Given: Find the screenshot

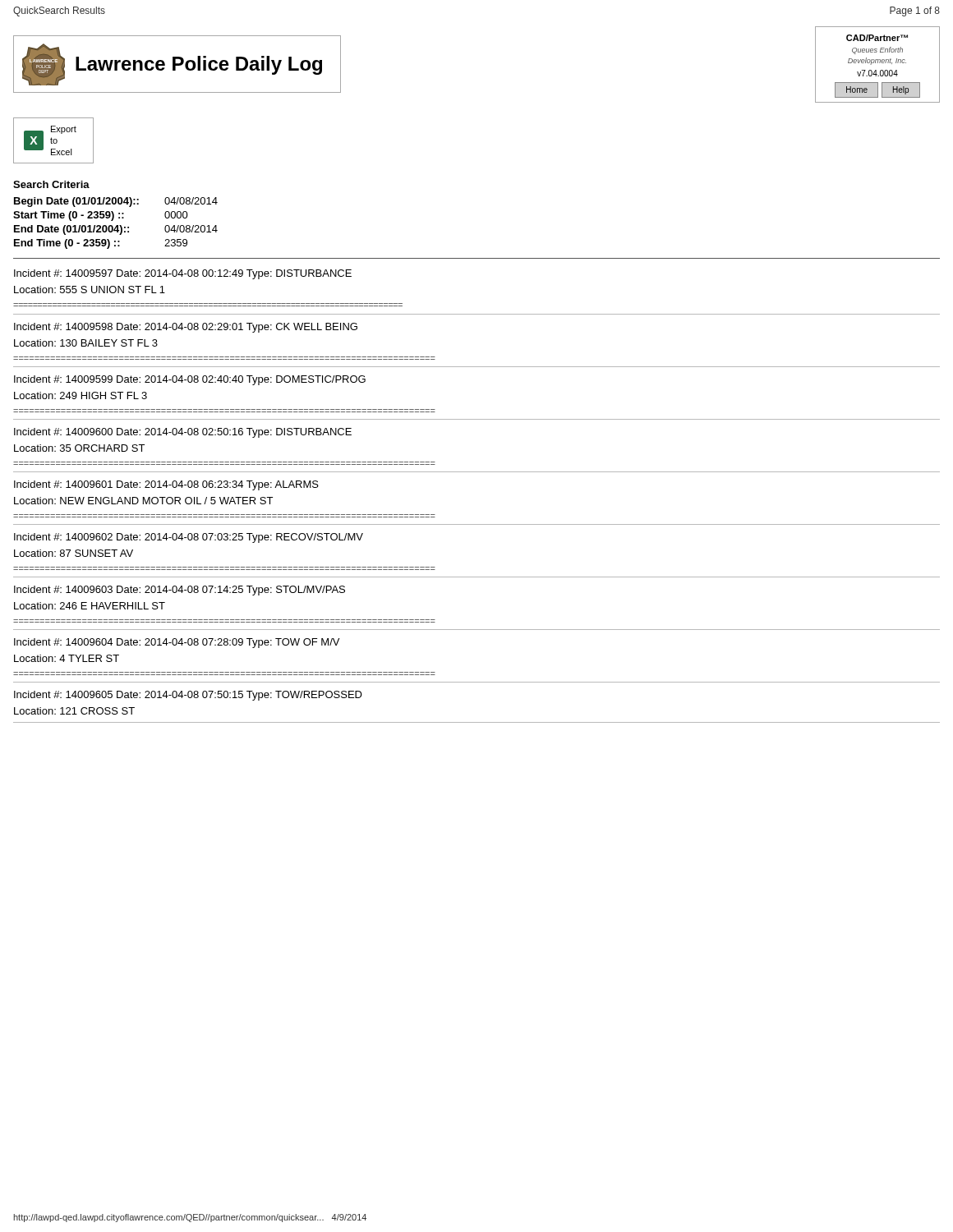Looking at the screenshot, I should pyautogui.click(x=53, y=140).
